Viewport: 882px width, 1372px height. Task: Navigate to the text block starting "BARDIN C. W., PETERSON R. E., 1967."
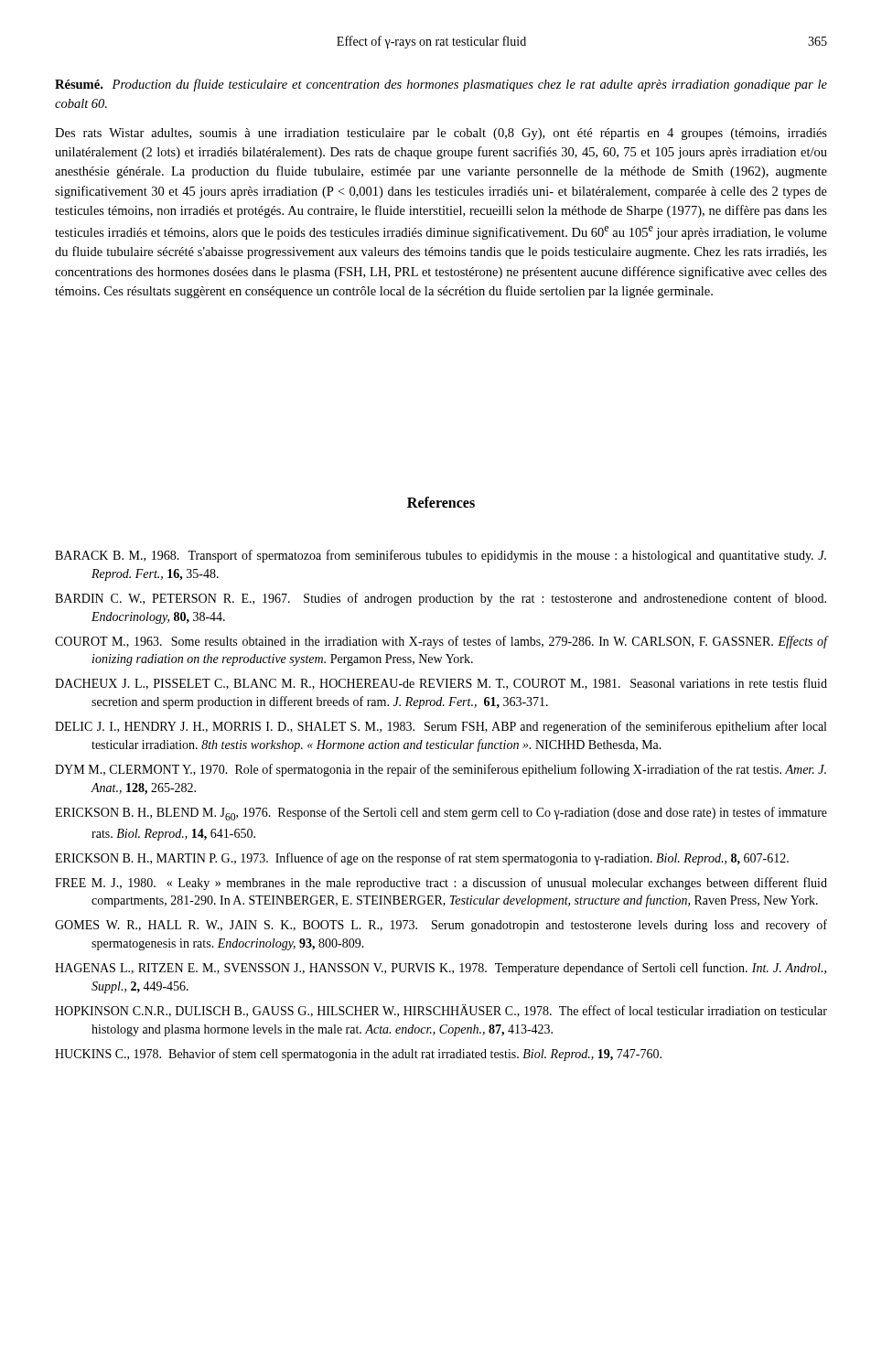[441, 608]
